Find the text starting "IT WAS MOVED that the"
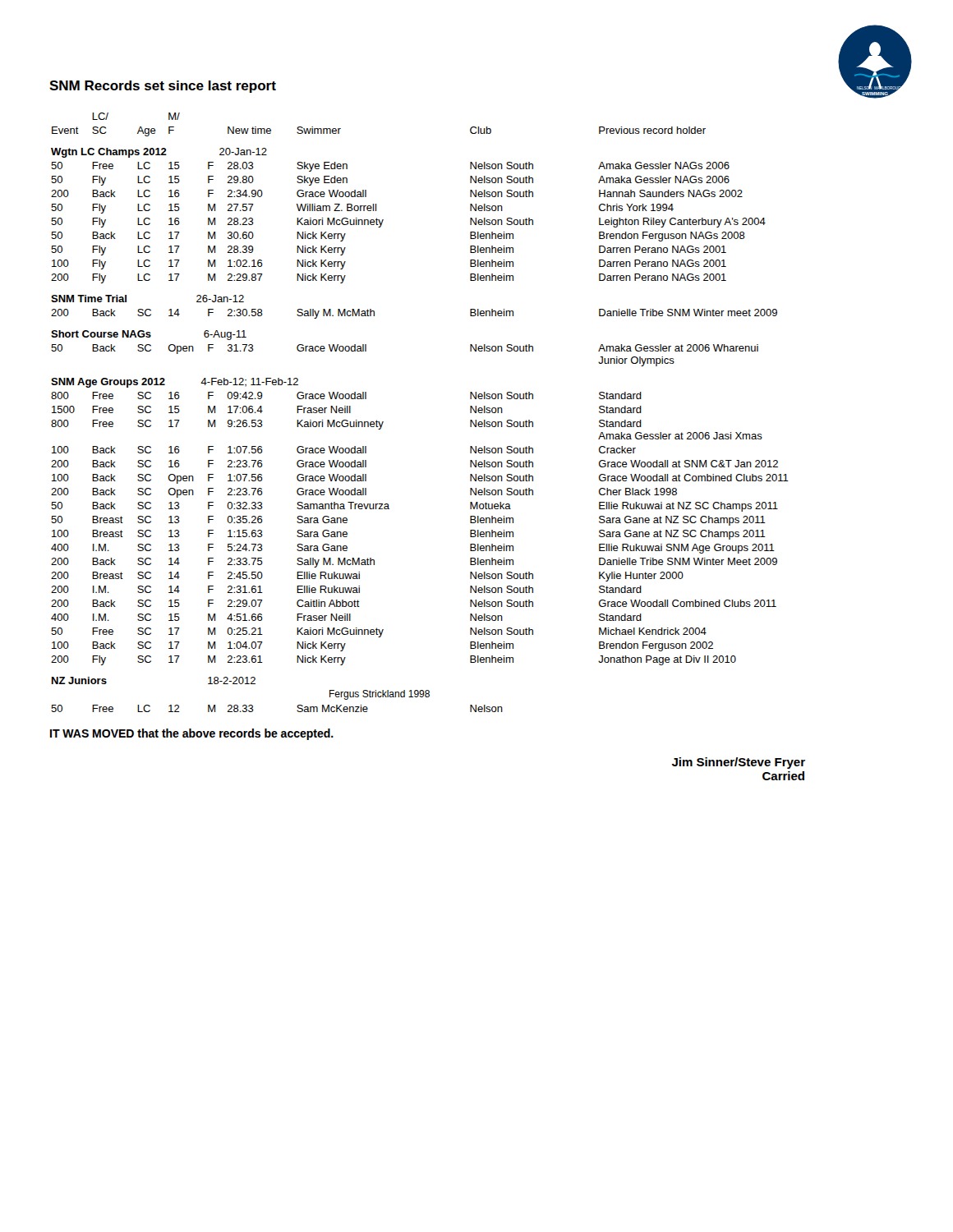 coord(192,733)
